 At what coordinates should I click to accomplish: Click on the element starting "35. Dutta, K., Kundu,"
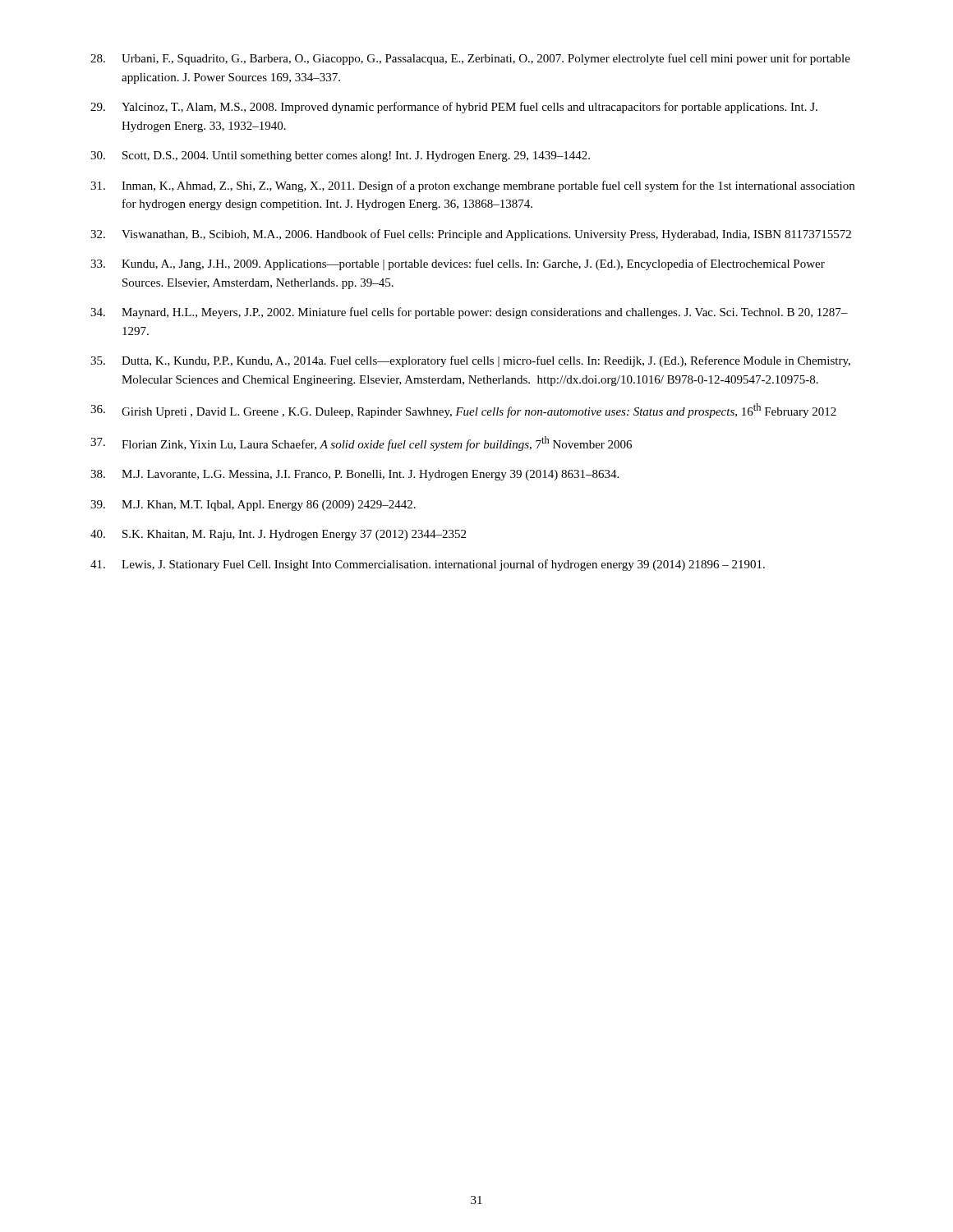(x=476, y=370)
